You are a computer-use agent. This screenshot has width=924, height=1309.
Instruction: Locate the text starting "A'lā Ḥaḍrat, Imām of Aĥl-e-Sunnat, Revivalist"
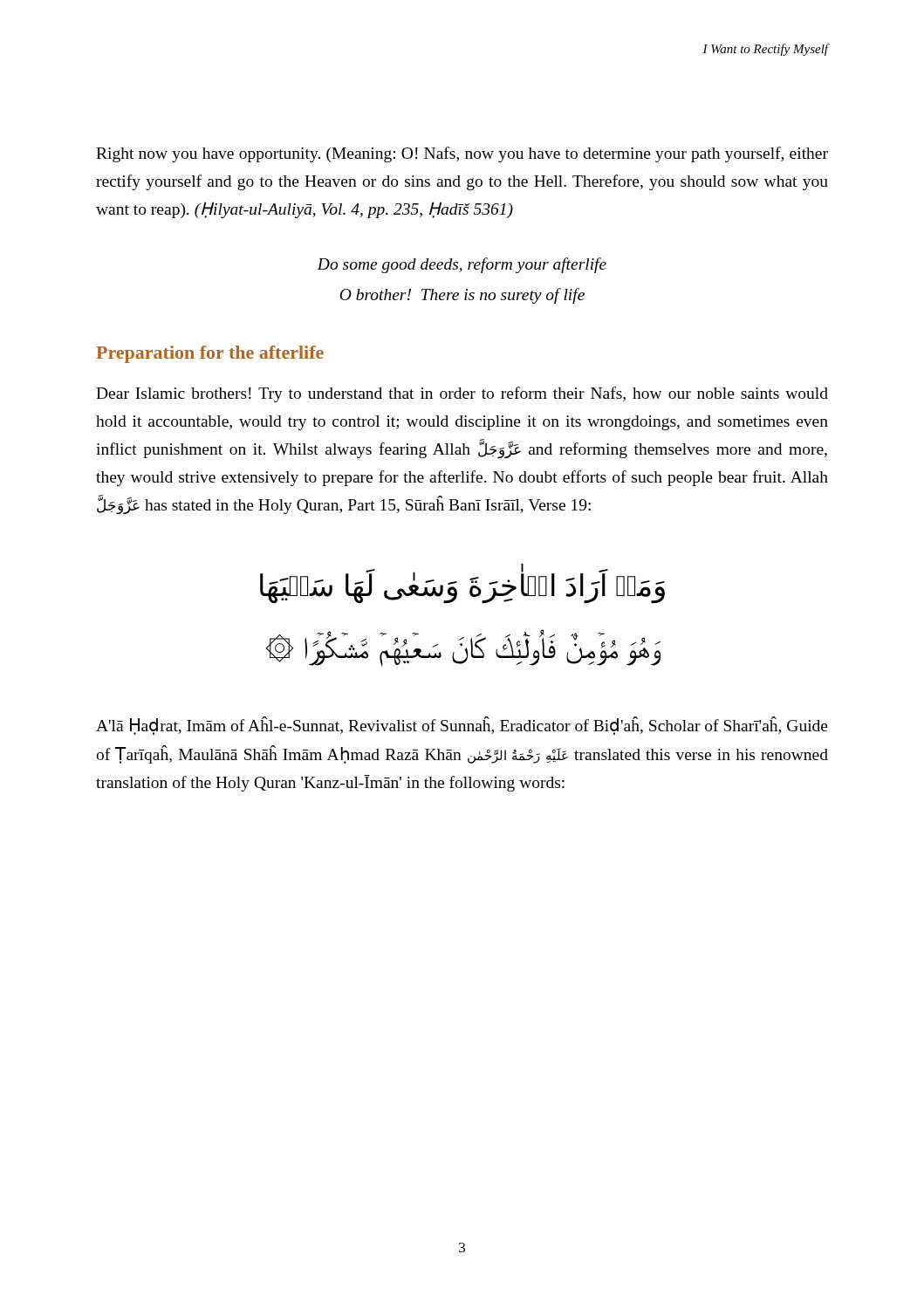tap(462, 754)
